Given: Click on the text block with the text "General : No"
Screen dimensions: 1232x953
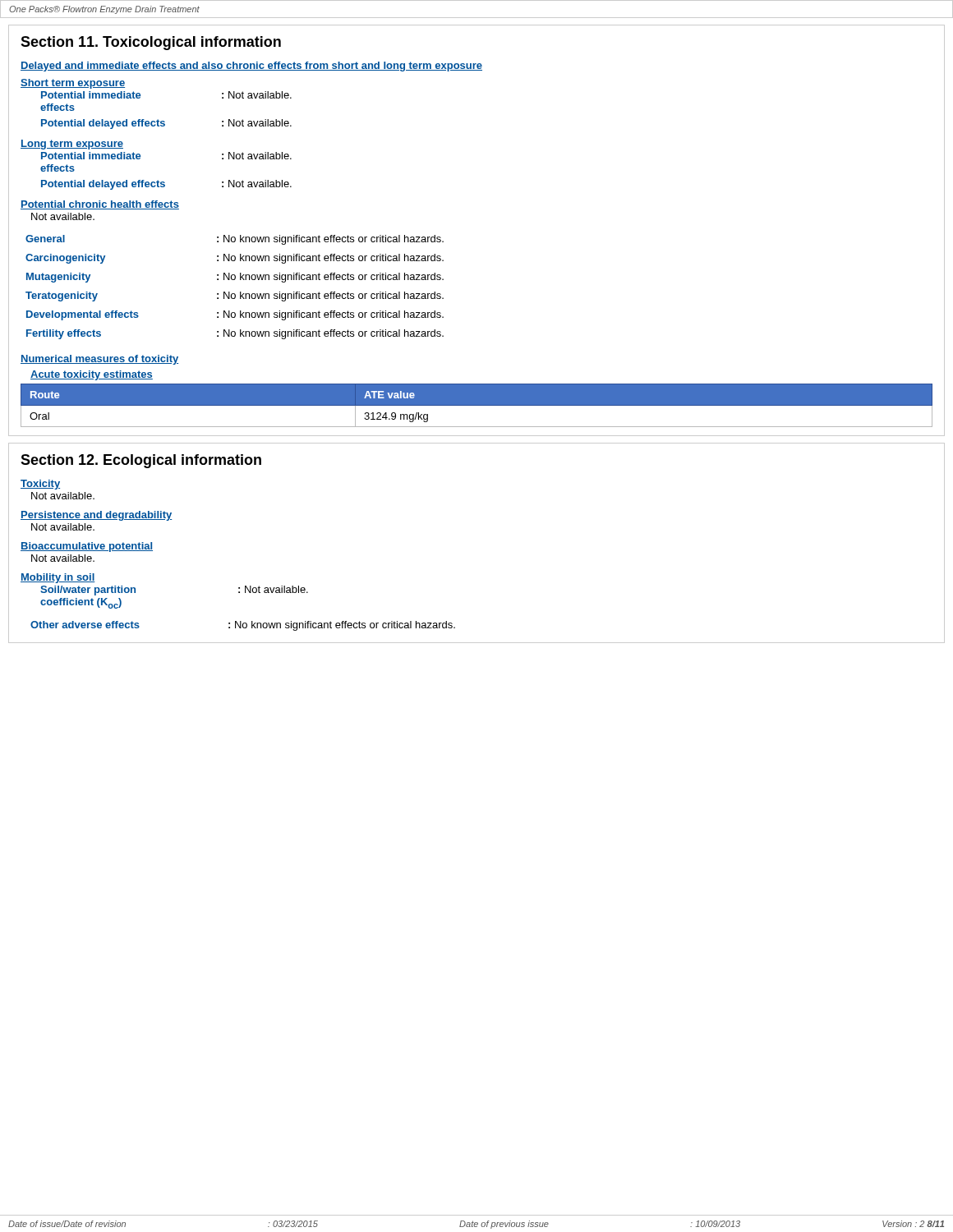Looking at the screenshot, I should click(x=235, y=240).
